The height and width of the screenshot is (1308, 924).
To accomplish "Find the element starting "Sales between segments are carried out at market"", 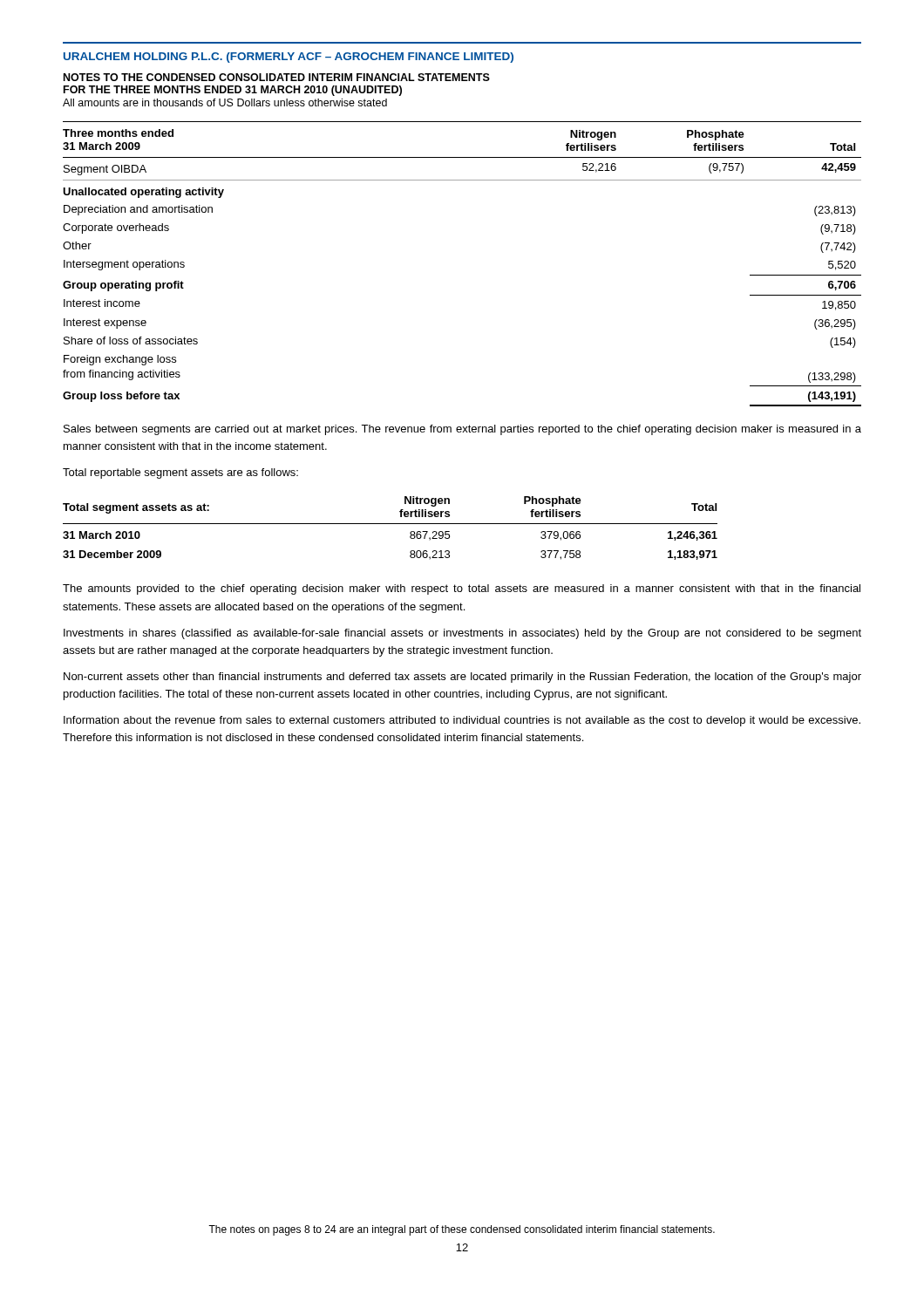I will 462,437.
